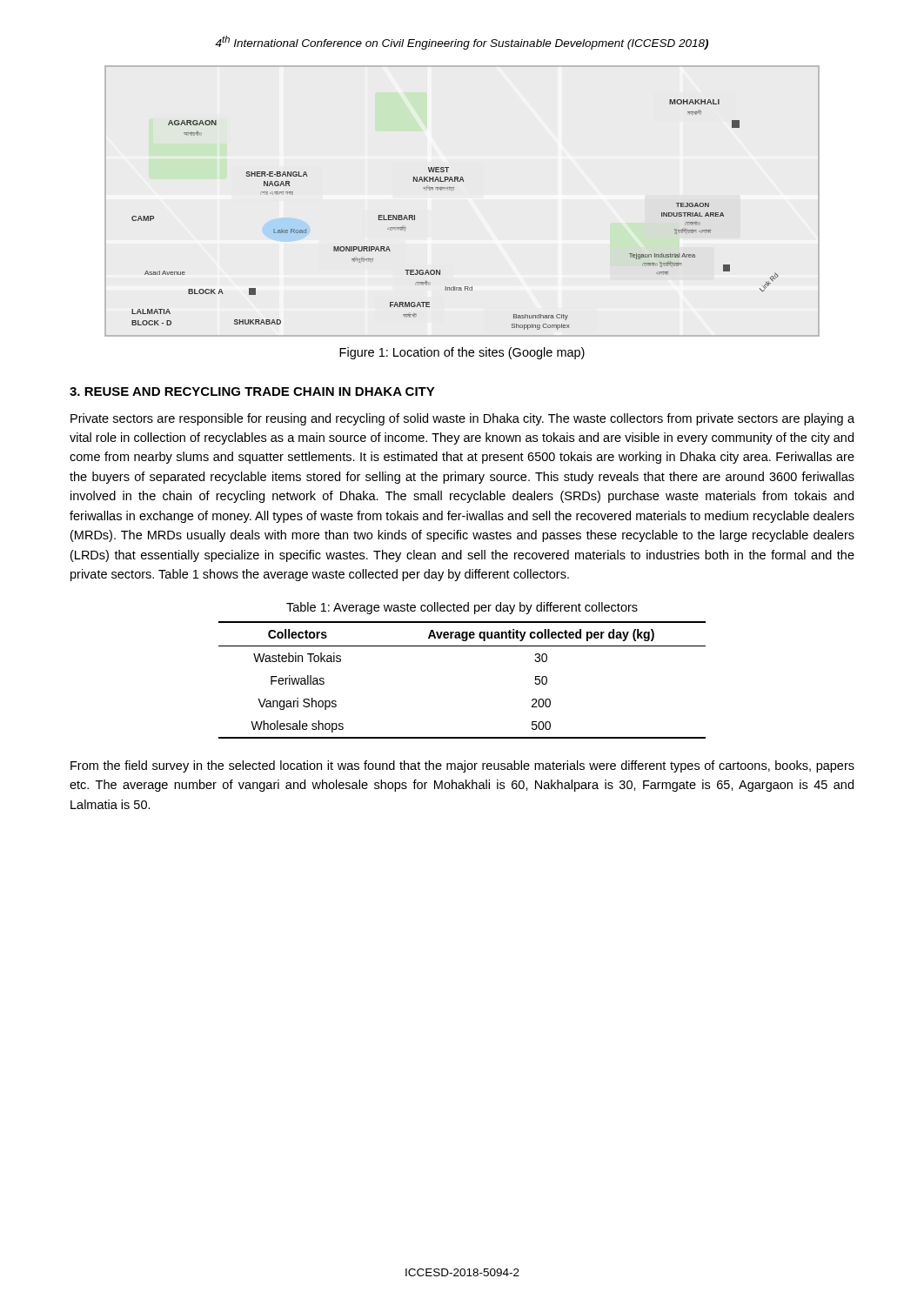
Task: Navigate to the region starting "Private sectors are responsible for reusing"
Action: [462, 496]
